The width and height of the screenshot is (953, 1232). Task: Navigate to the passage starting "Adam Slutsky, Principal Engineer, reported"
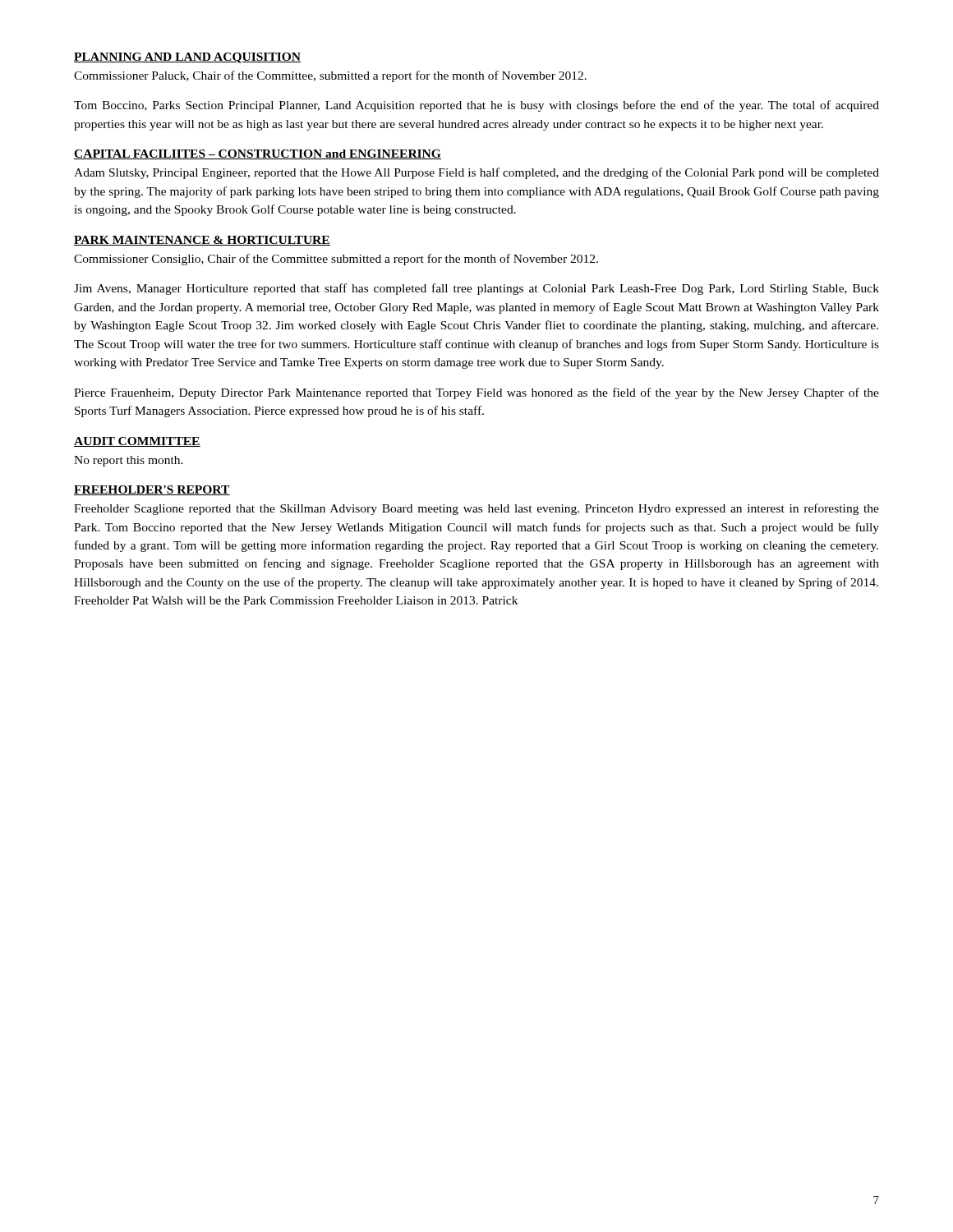[476, 191]
